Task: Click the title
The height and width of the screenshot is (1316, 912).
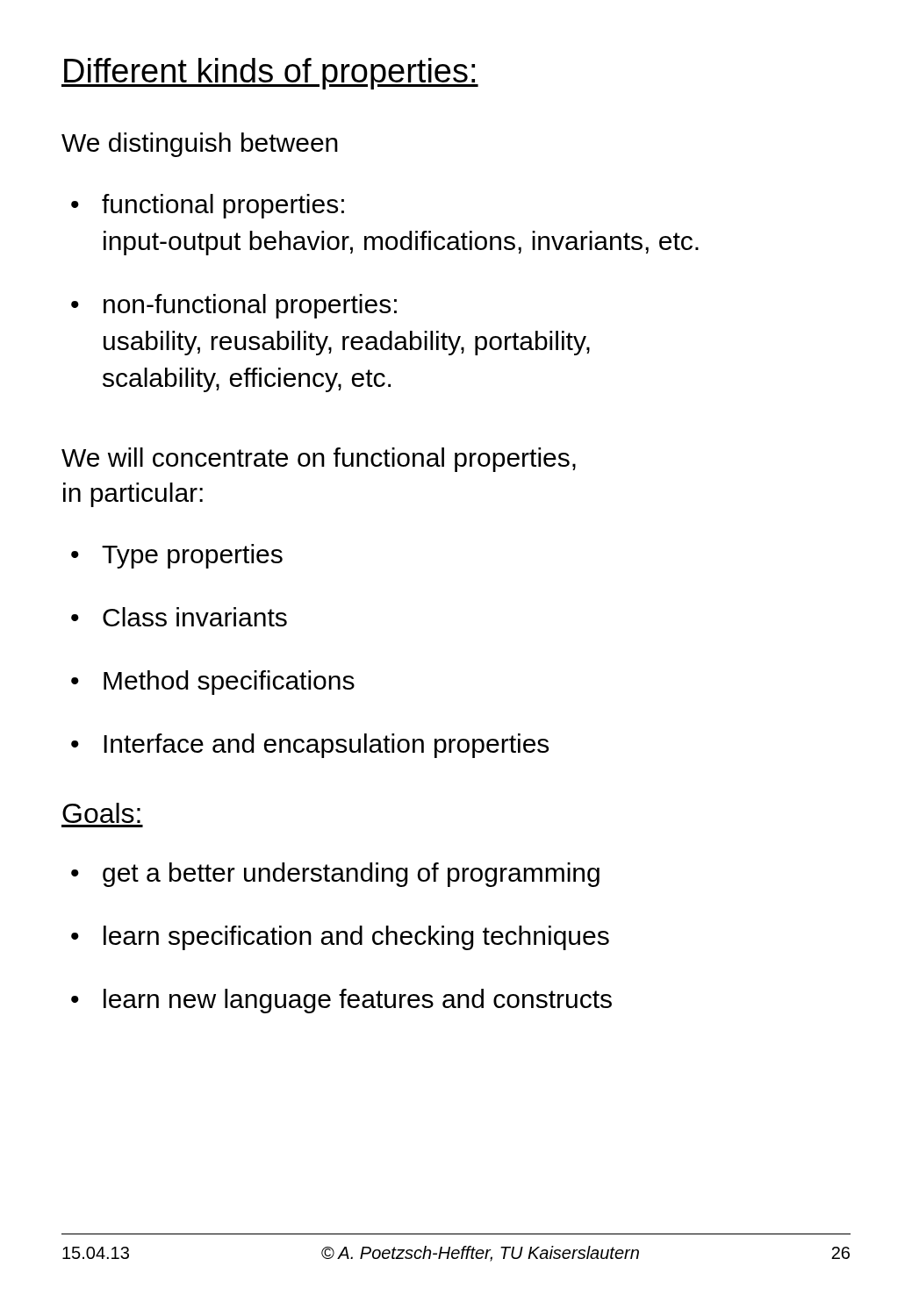Action: tap(270, 72)
